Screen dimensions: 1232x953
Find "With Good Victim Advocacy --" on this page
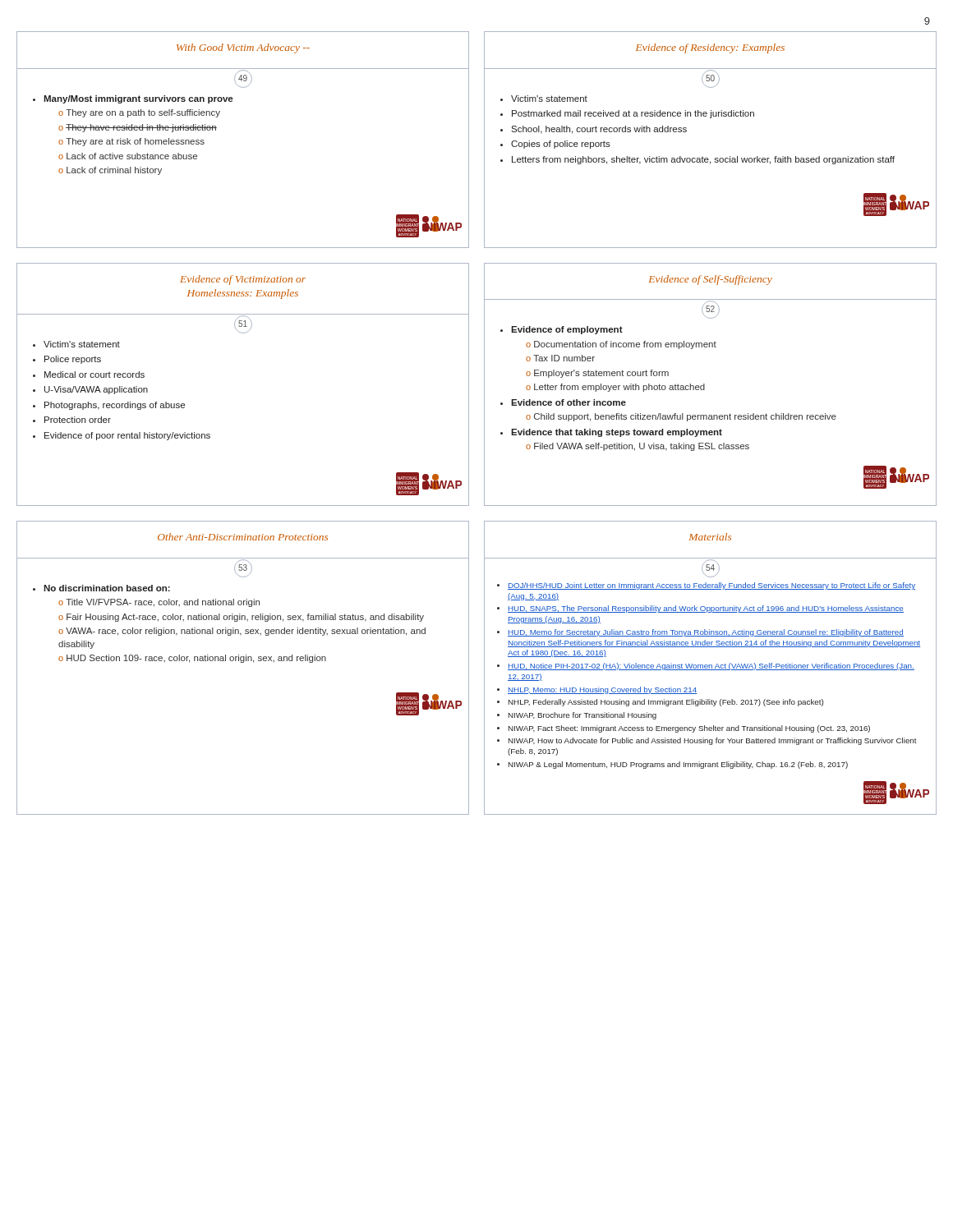pyautogui.click(x=243, y=47)
